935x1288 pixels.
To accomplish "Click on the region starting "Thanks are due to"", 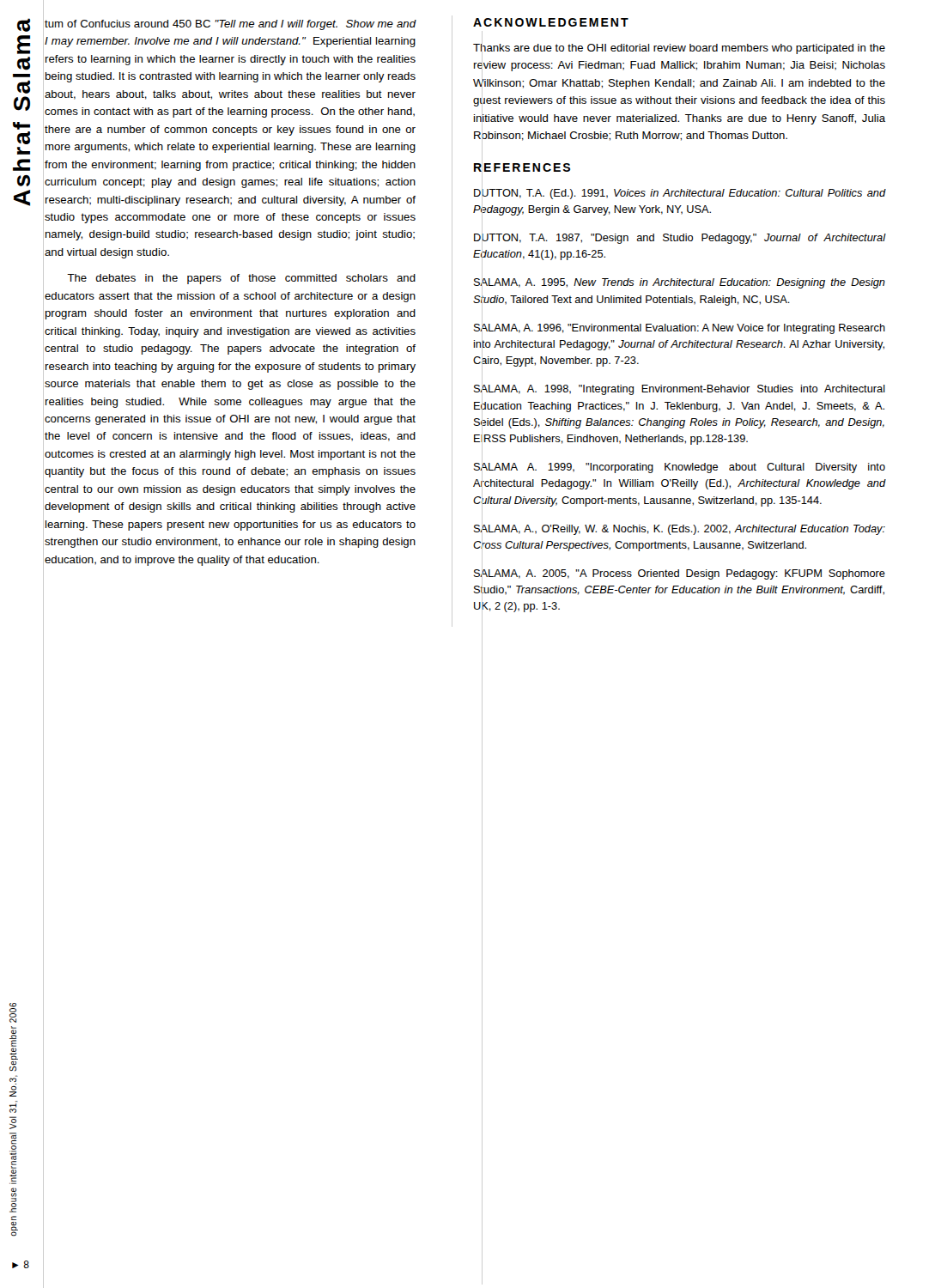I will coord(679,92).
